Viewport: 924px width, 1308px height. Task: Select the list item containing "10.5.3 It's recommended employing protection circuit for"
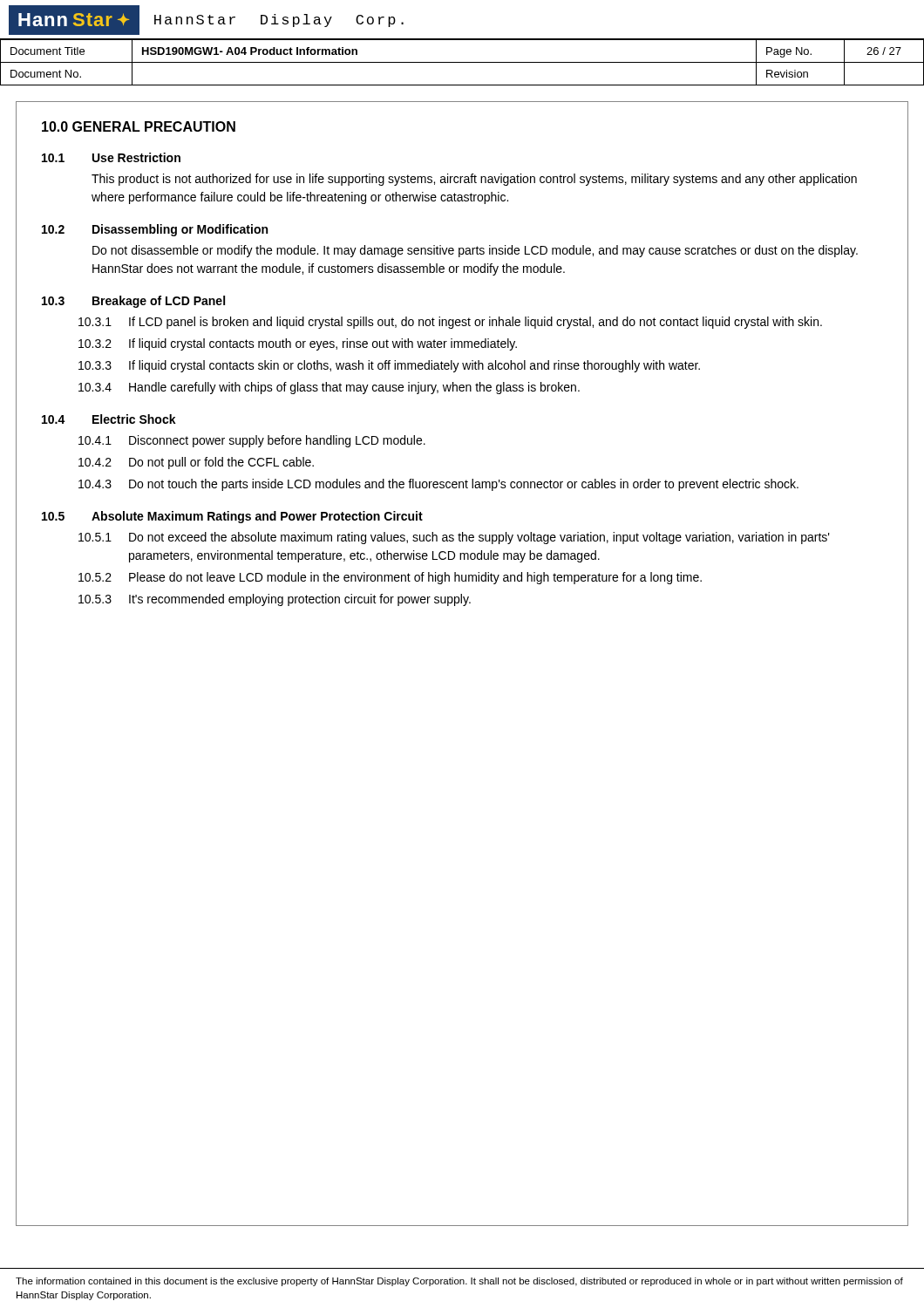pos(480,599)
